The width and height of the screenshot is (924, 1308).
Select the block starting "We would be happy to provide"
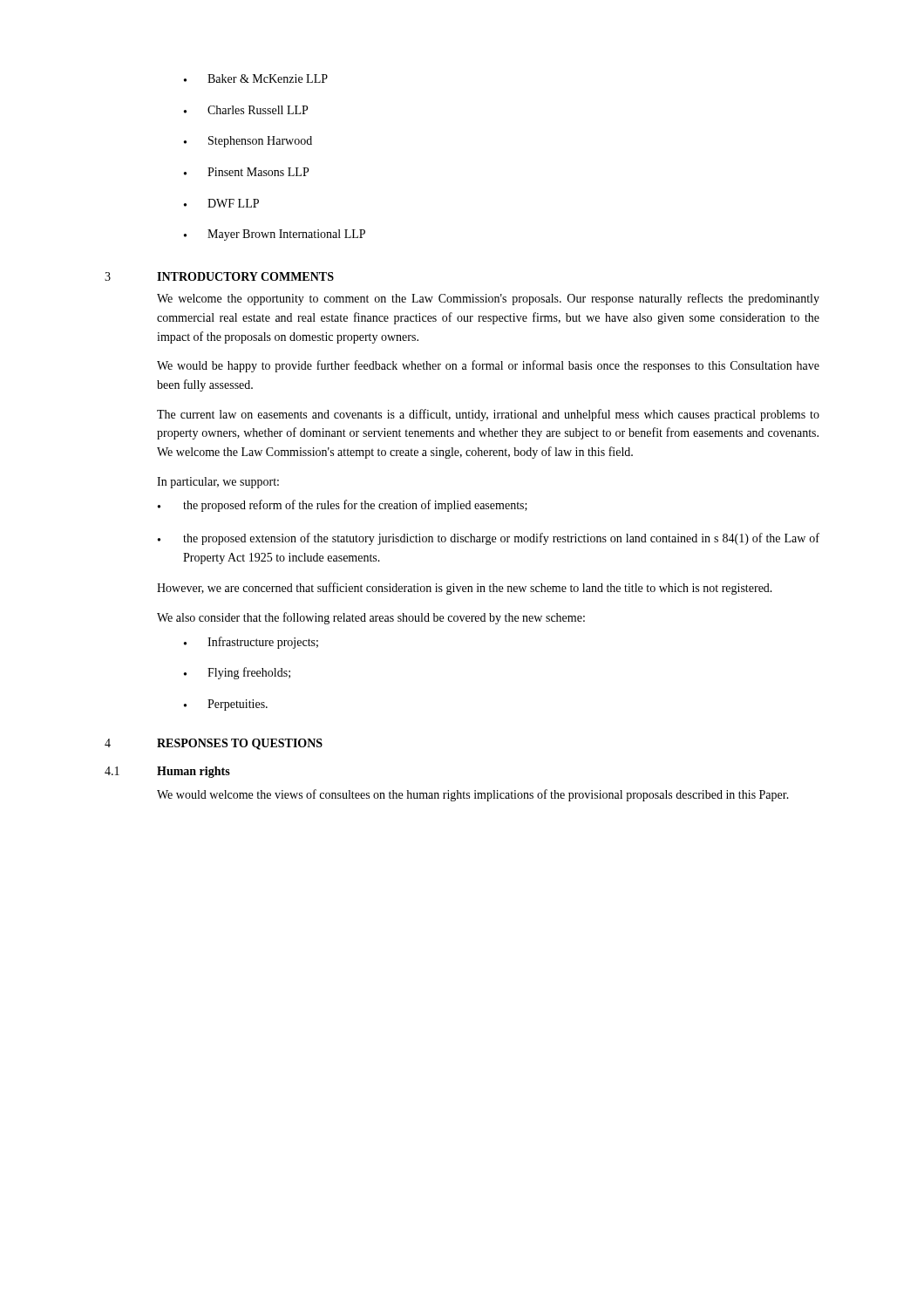click(x=488, y=375)
